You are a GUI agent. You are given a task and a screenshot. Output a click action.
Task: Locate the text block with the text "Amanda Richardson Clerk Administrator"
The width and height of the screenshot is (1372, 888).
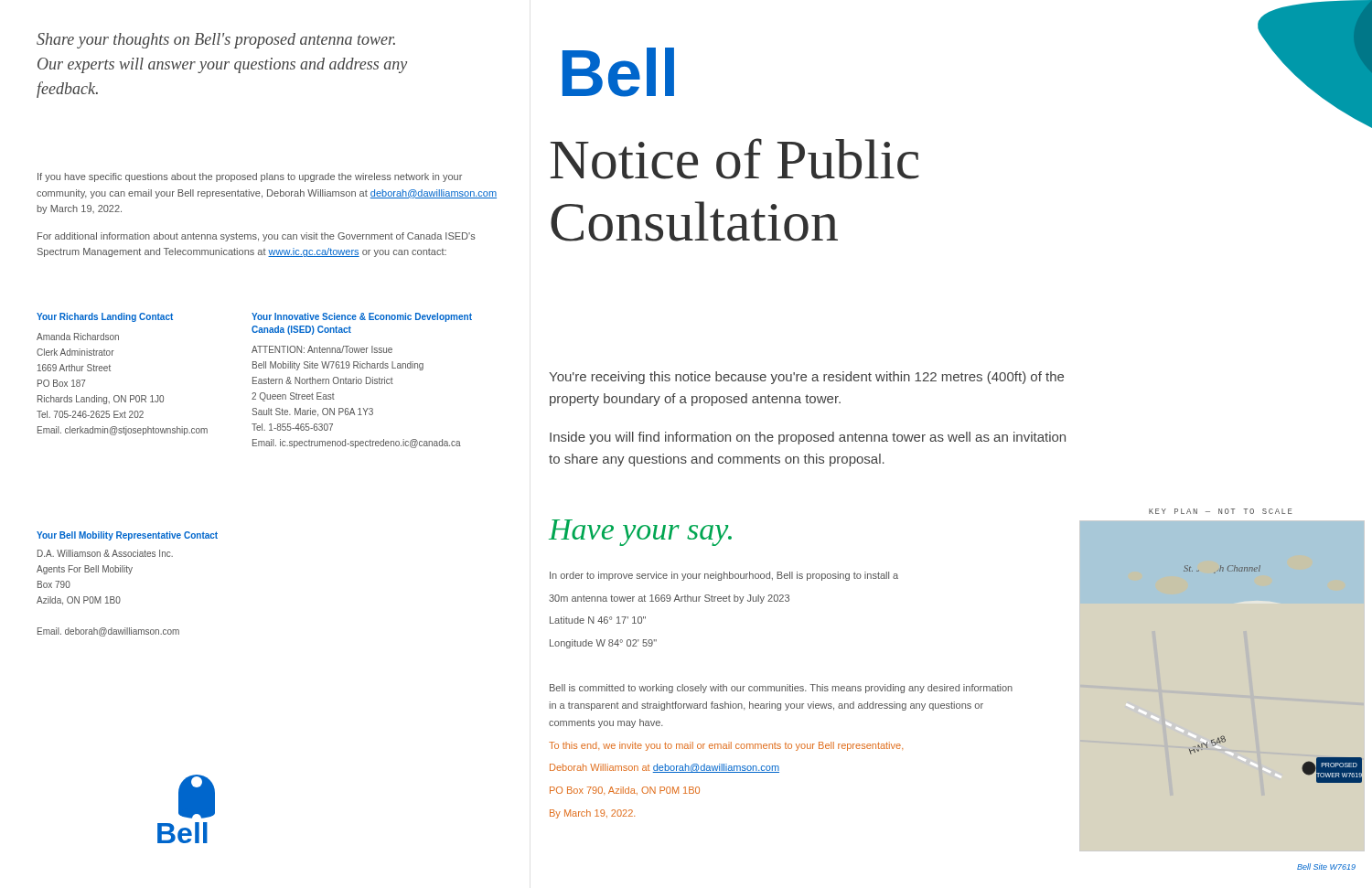point(122,384)
